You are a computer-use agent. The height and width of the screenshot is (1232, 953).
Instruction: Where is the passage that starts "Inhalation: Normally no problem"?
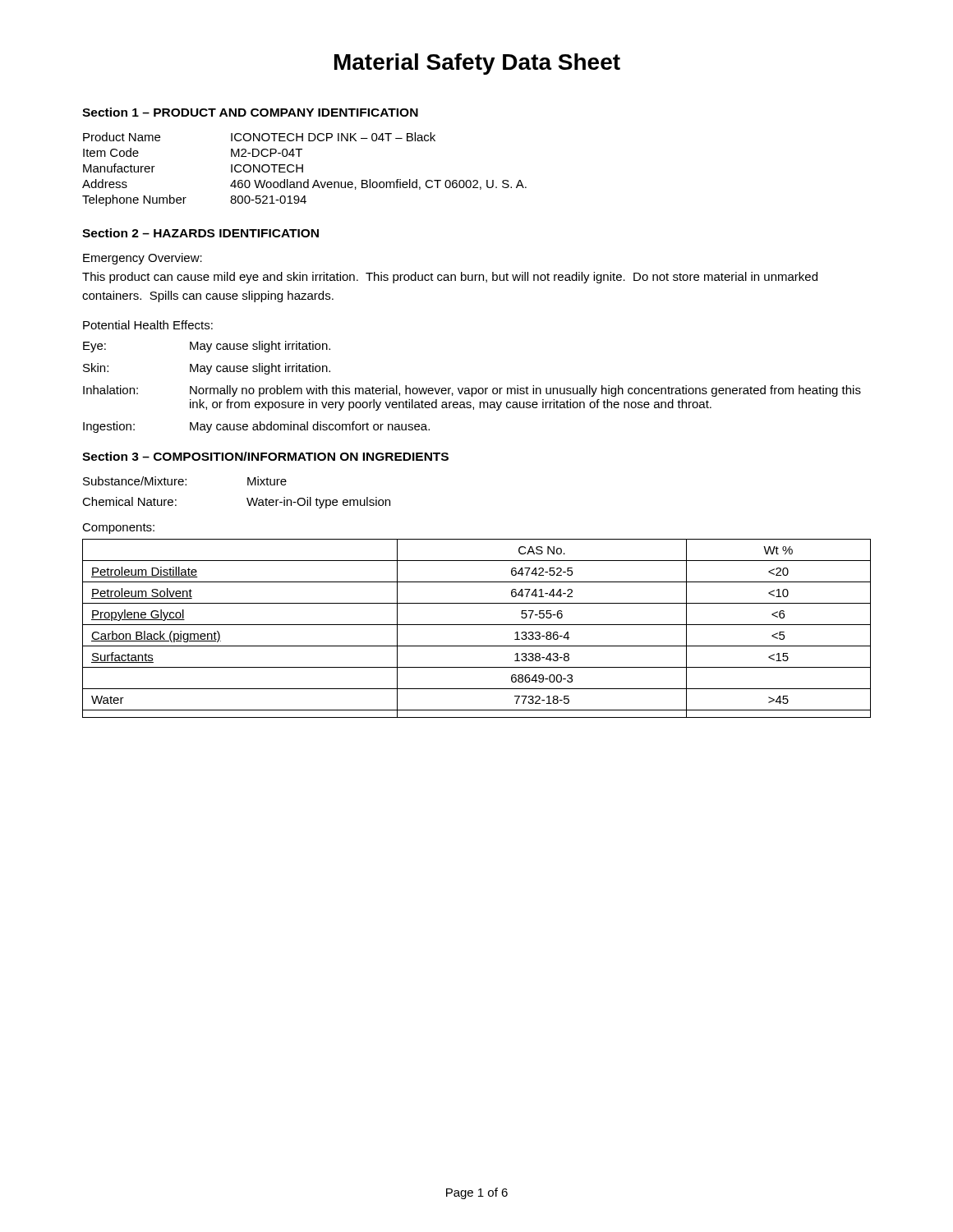point(476,397)
